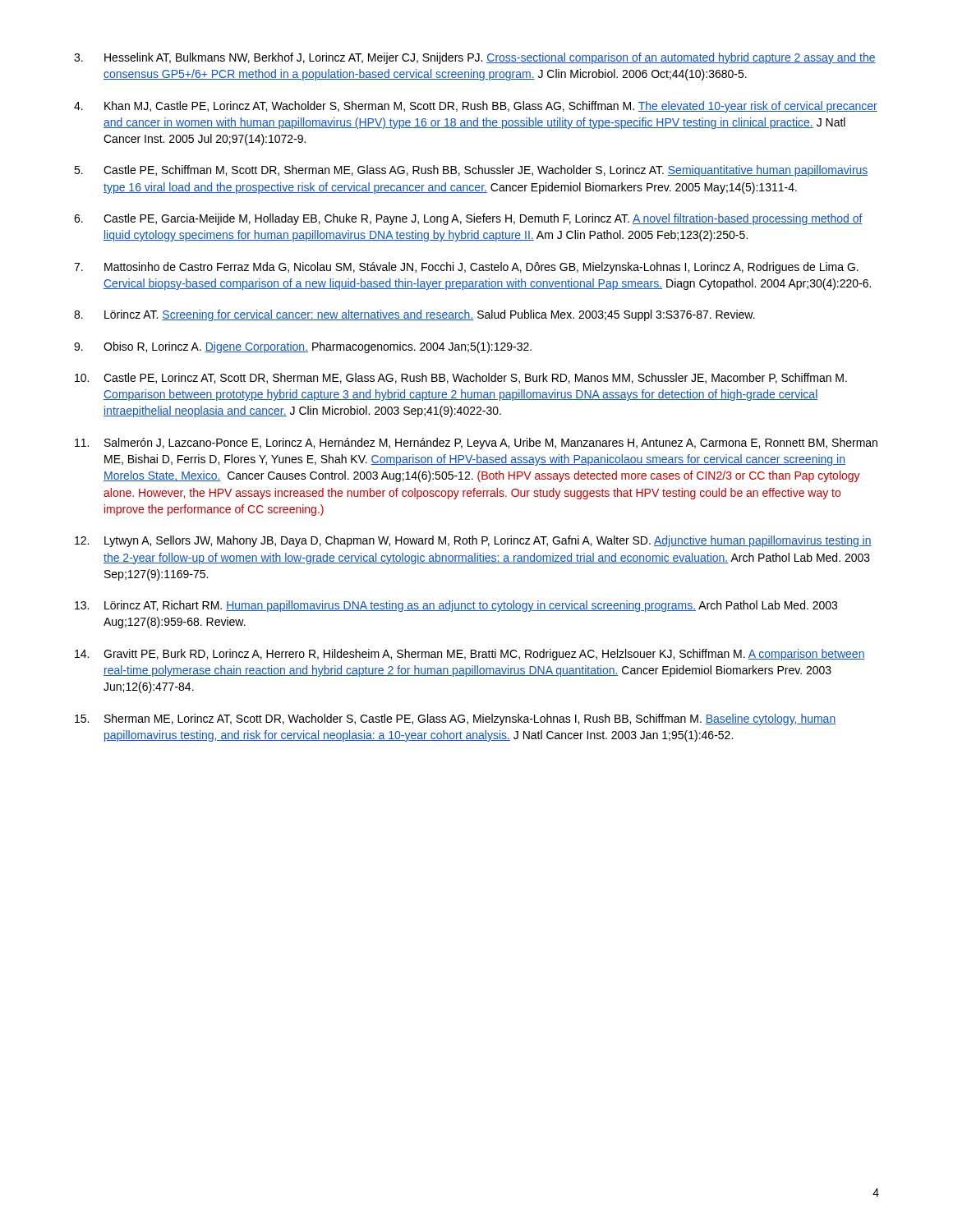This screenshot has width=953, height=1232.
Task: Find the text starting "12. Lytwyn A, Sellors"
Action: (476, 557)
